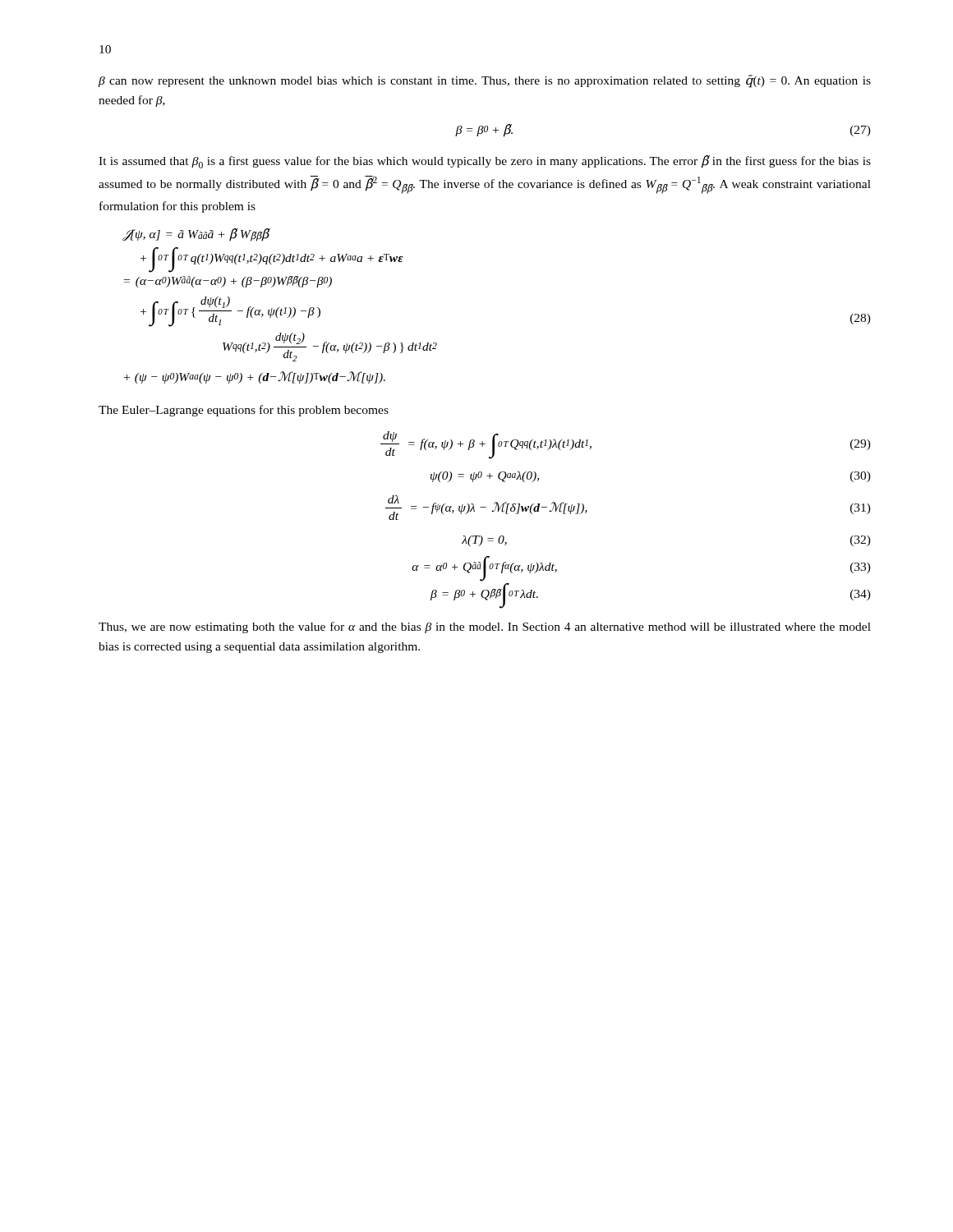Locate the formula that opens with "β = β0 + Qβ̃β̃ ∫0T"
This screenshot has height=1232, width=953.
(x=485, y=594)
